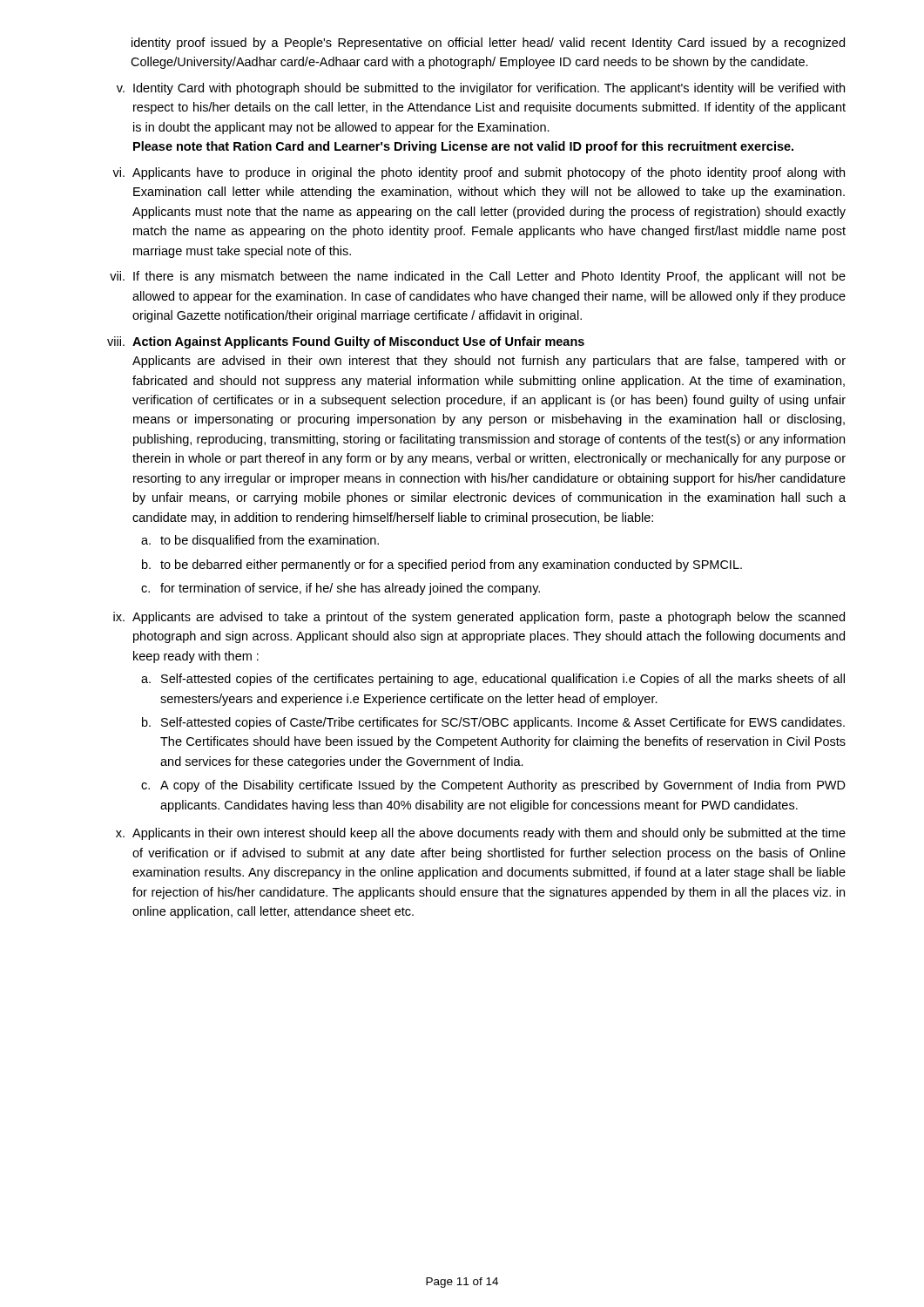924x1307 pixels.
Task: Where is the passage that starts "vi. Applicants have to produce"?
Action: pyautogui.click(x=462, y=212)
